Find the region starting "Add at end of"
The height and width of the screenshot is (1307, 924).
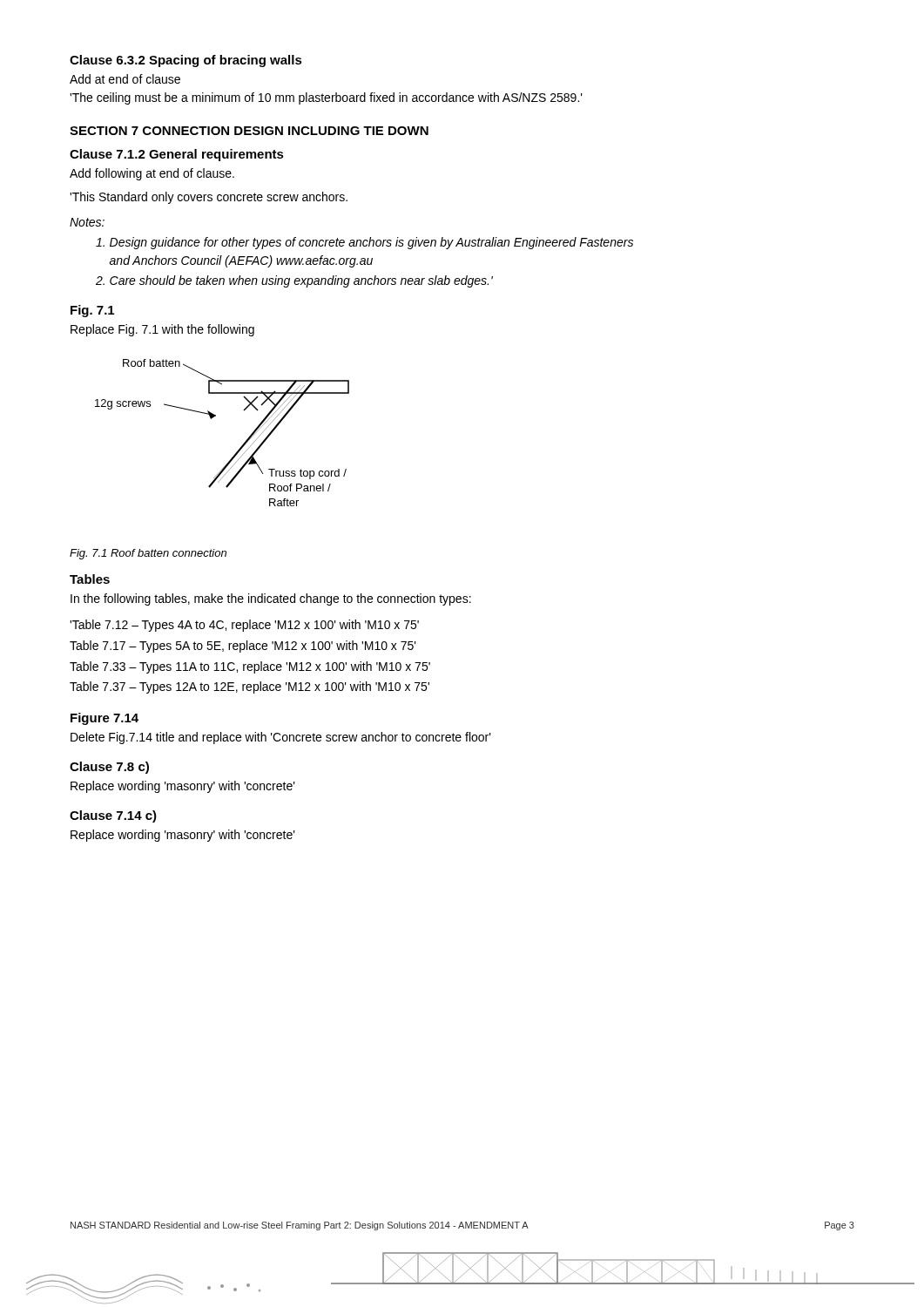[326, 88]
